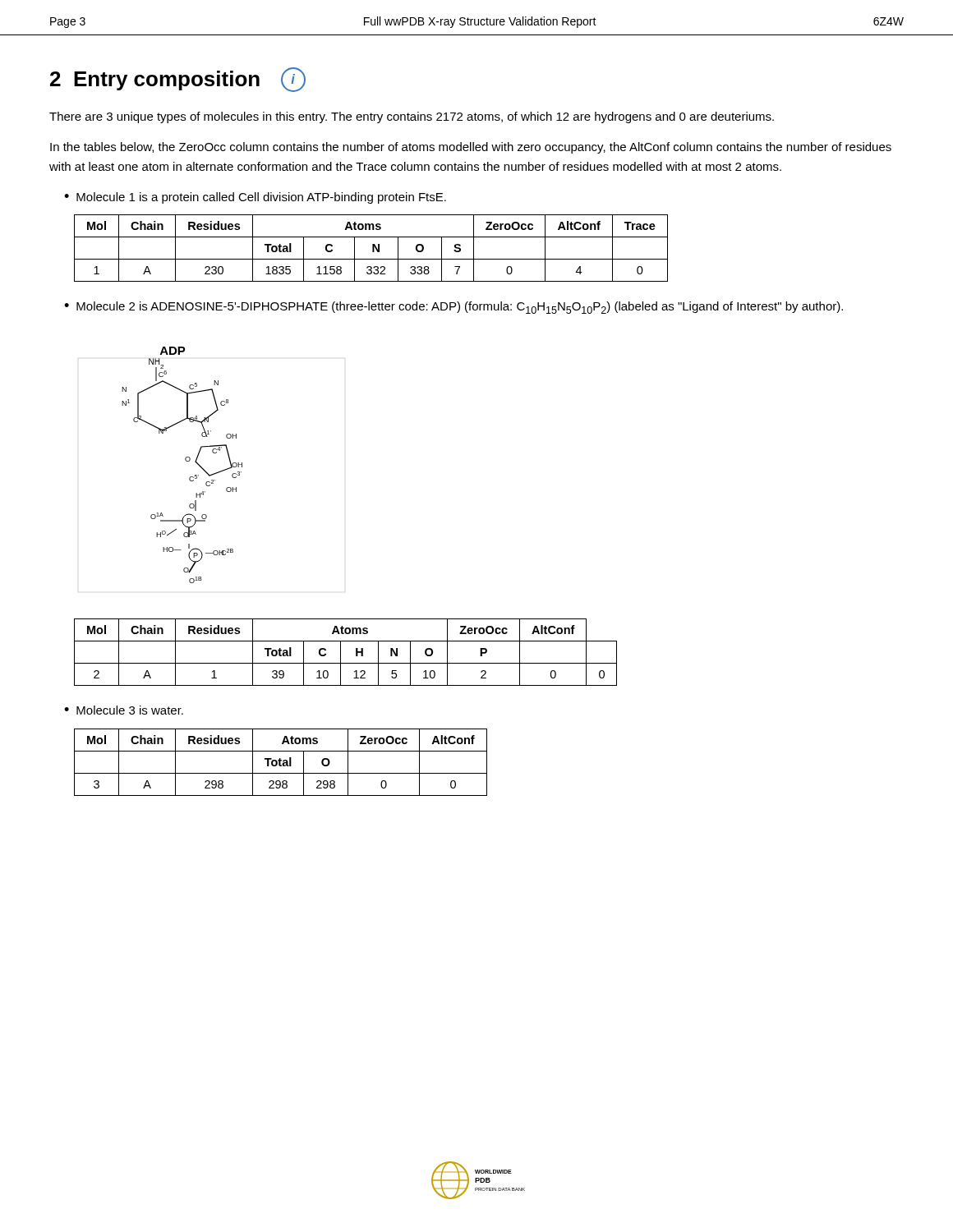This screenshot has width=953, height=1232.
Task: Point to the block beginning "• Molecule 2 is ADENOSINE-5'-DIPHOSPHATE (three-letter code: ADP)"
Action: coord(454,308)
